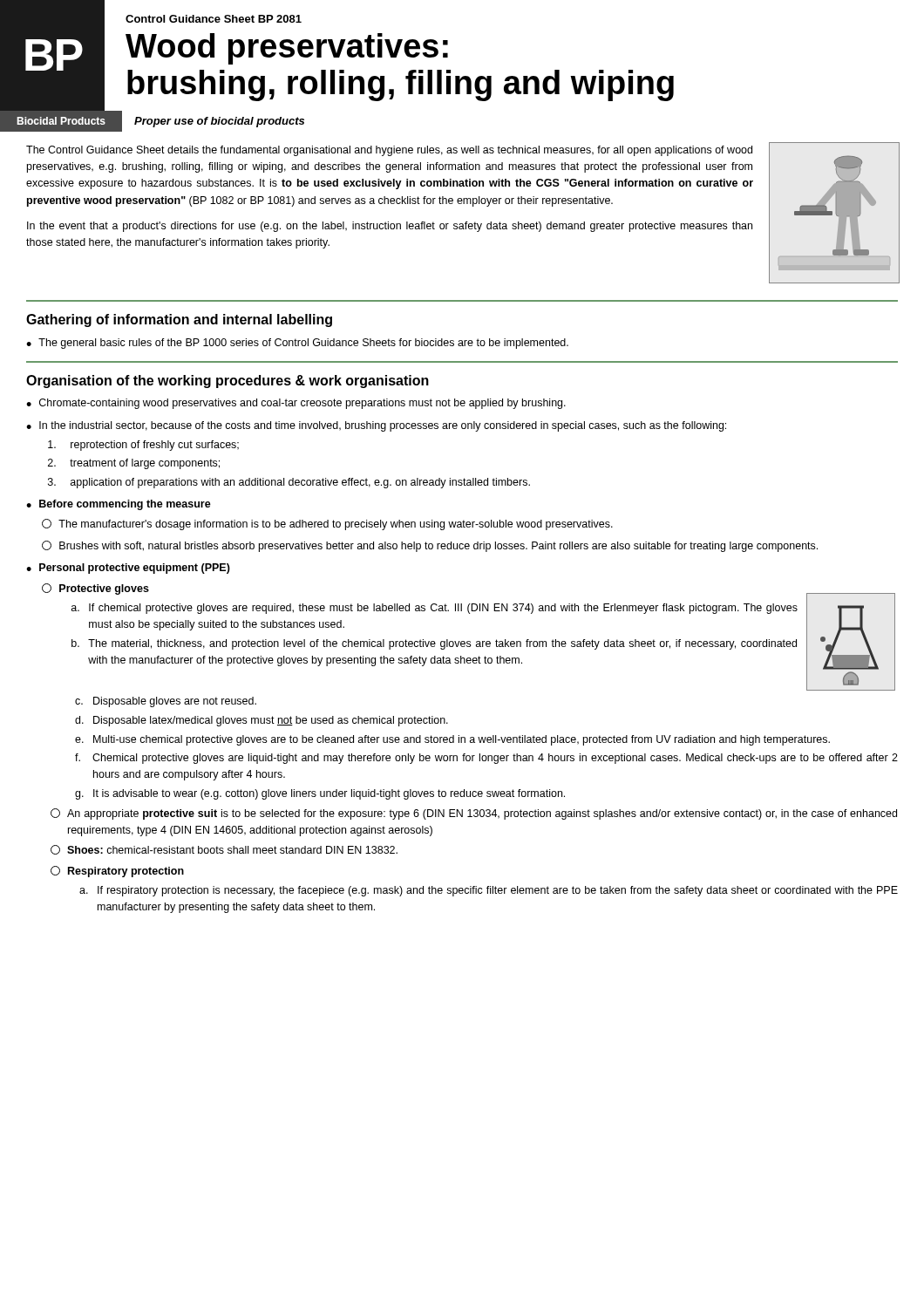Find the block on this page that starts "g. It is advisable"
The image size is (924, 1308).
tap(320, 794)
